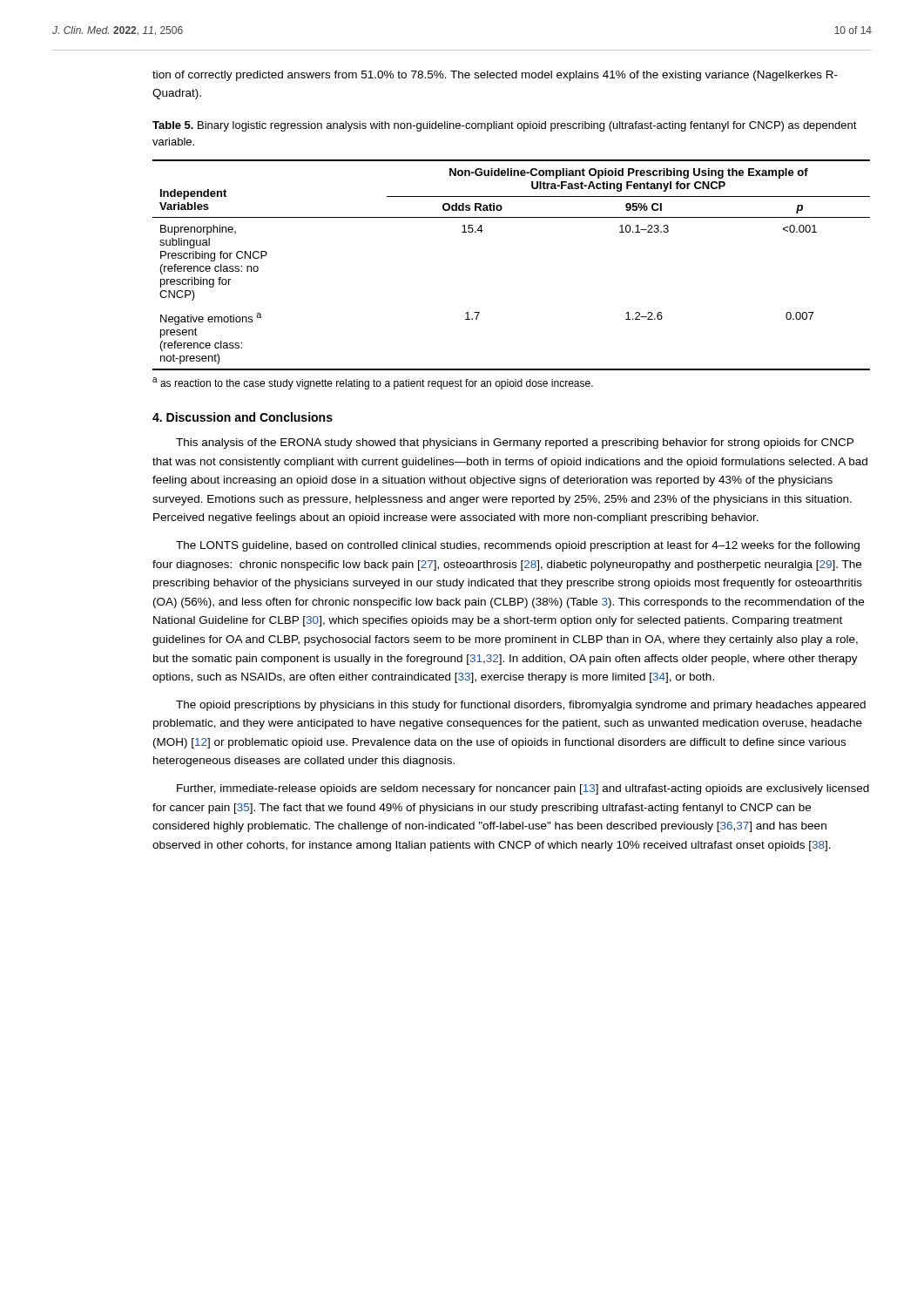Click on the text block that says "This analysis of the"
Viewport: 924px width, 1307px height.
coord(510,480)
